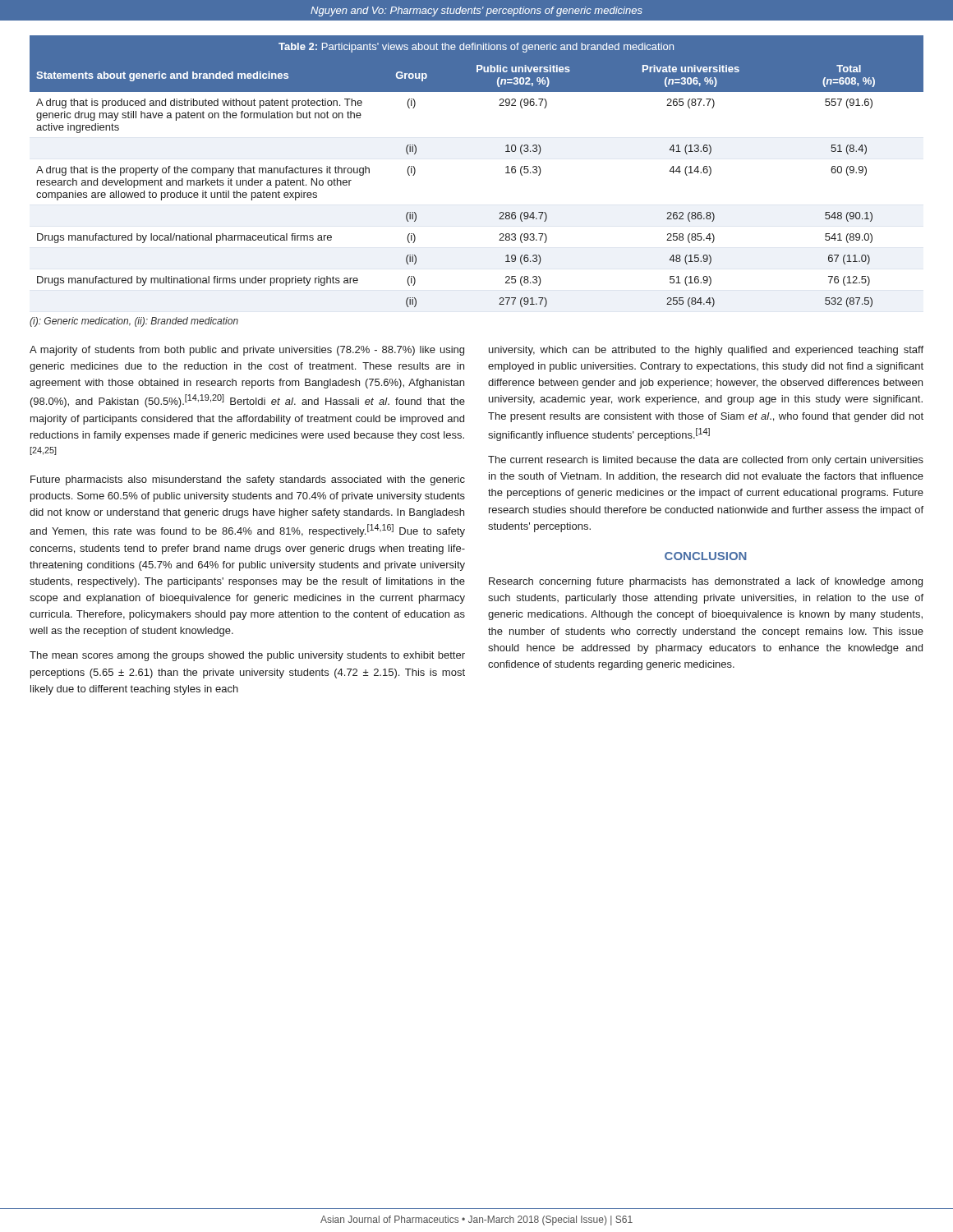The image size is (953, 1232).
Task: Find the table that mentions "16 (5.3)"
Action: 476,181
